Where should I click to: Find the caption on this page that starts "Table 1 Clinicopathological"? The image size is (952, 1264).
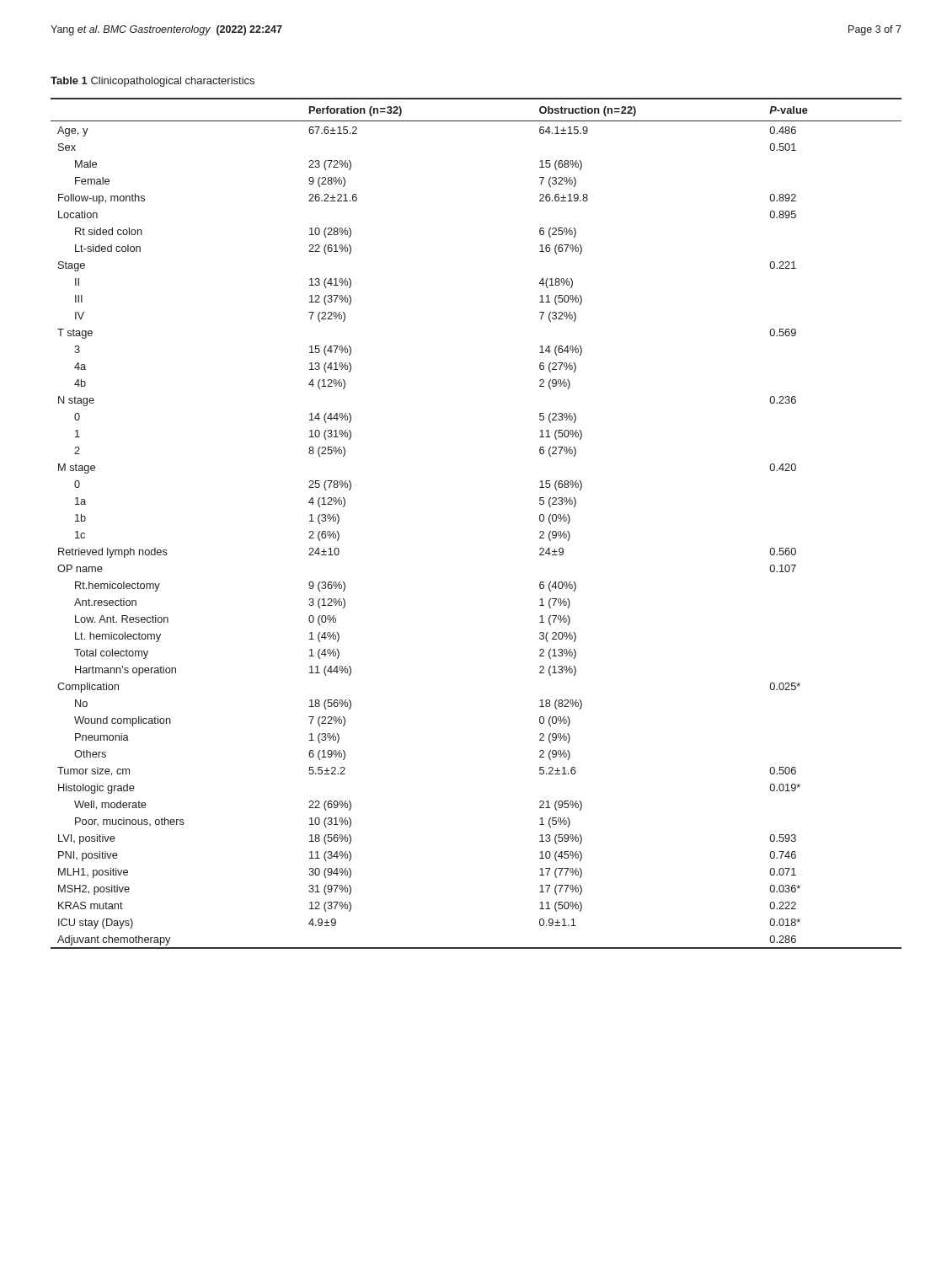click(153, 81)
